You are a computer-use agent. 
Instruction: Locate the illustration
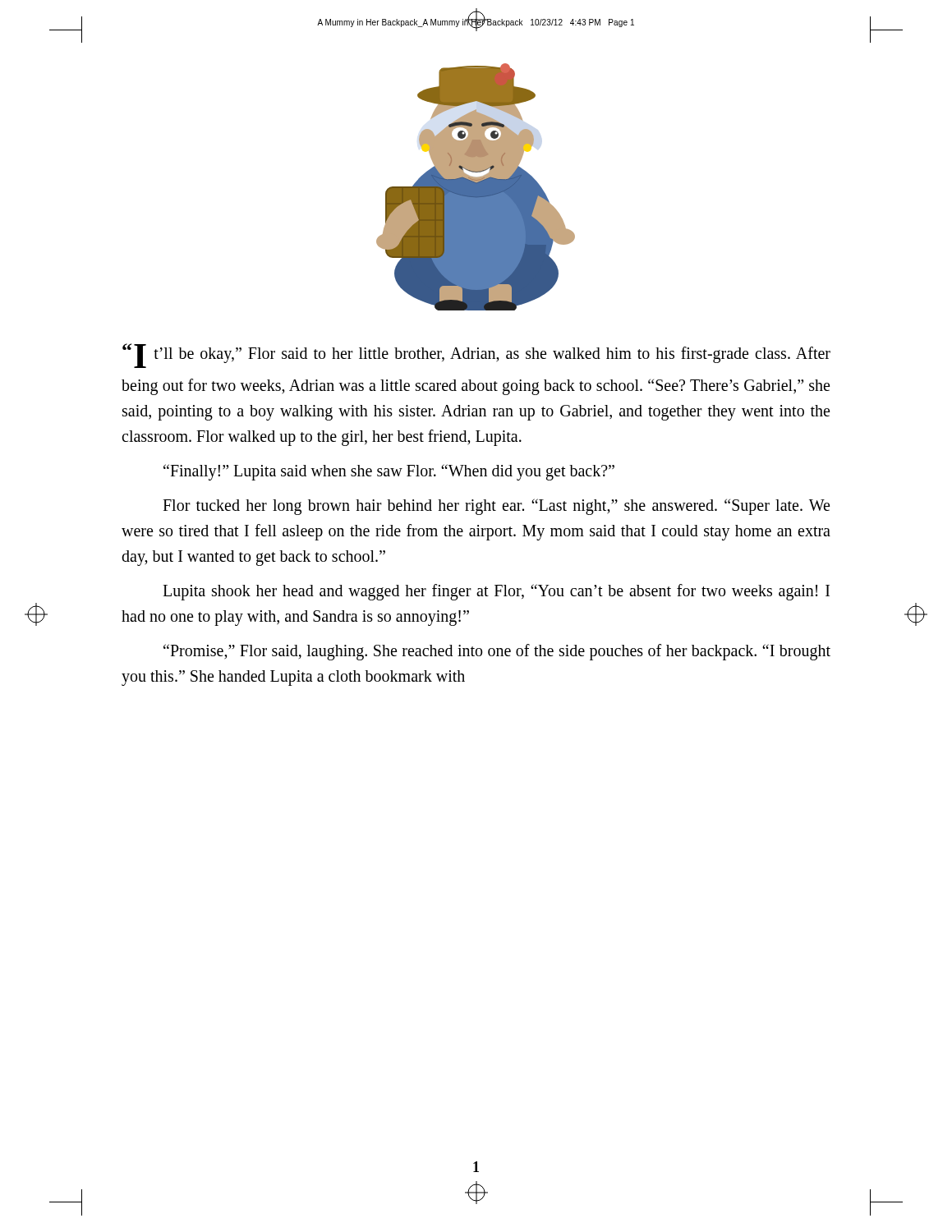coord(476,185)
